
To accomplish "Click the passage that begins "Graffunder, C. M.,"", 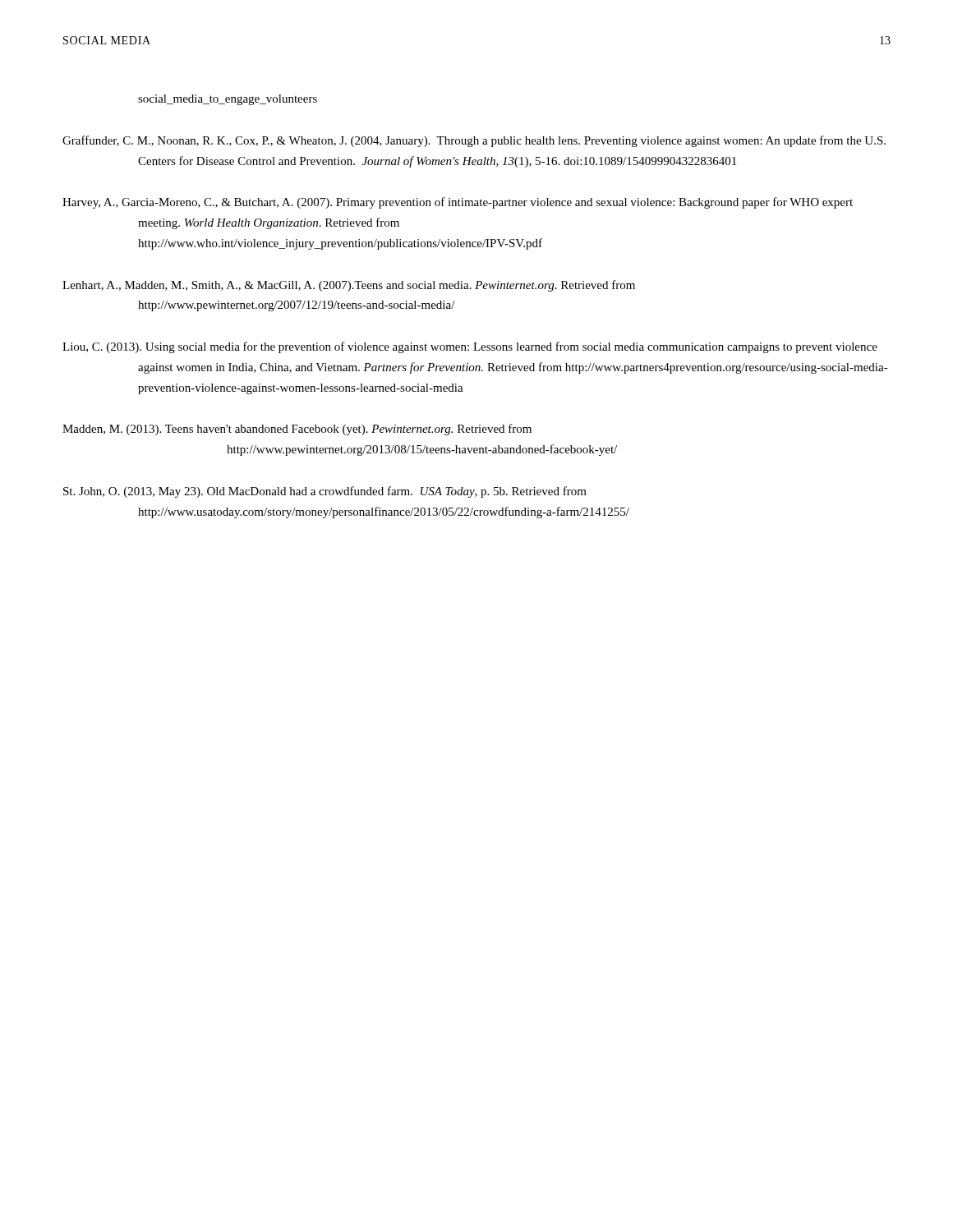I will click(476, 151).
